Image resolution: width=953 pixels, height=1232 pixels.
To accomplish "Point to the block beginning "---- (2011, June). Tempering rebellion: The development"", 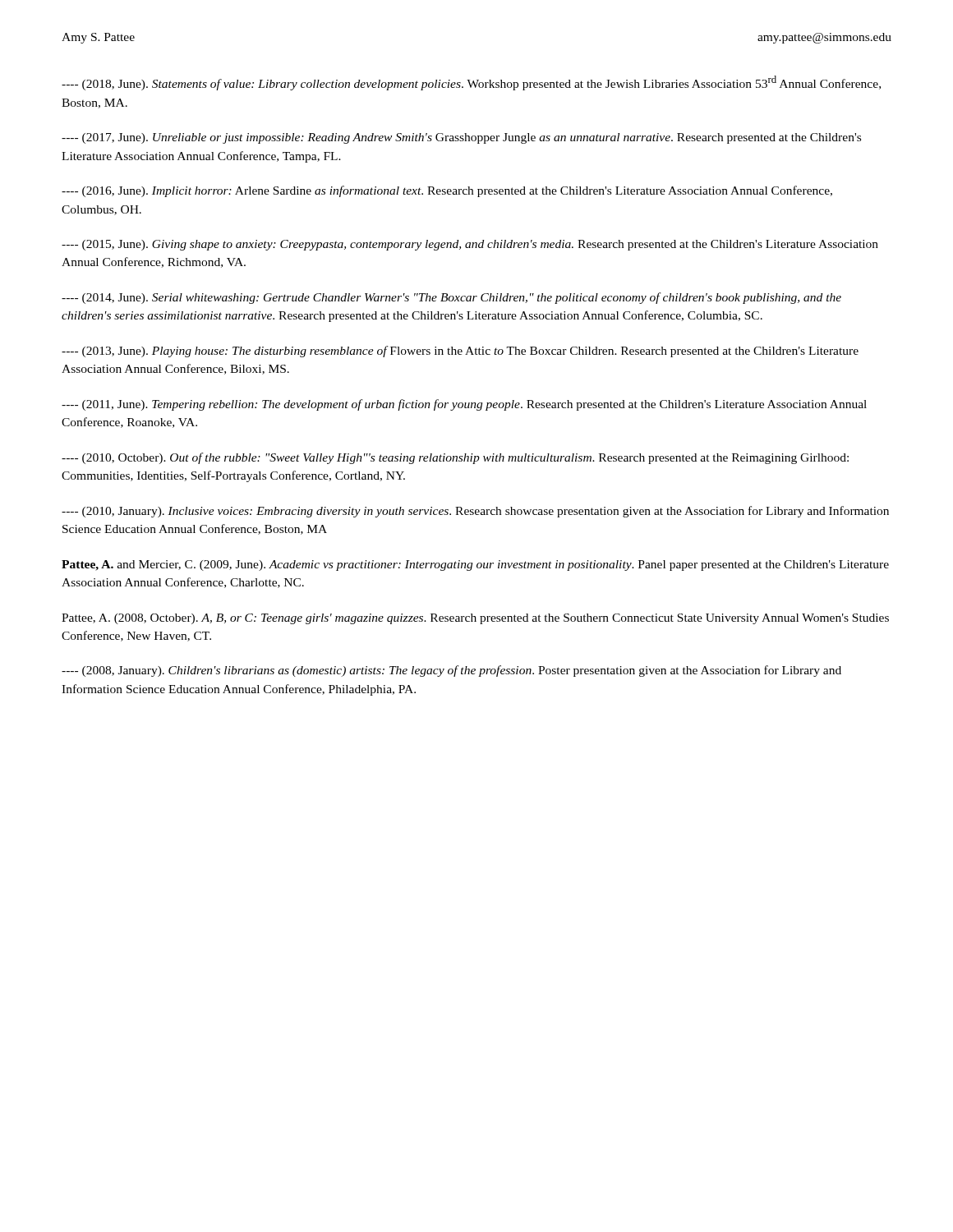I will (x=464, y=413).
